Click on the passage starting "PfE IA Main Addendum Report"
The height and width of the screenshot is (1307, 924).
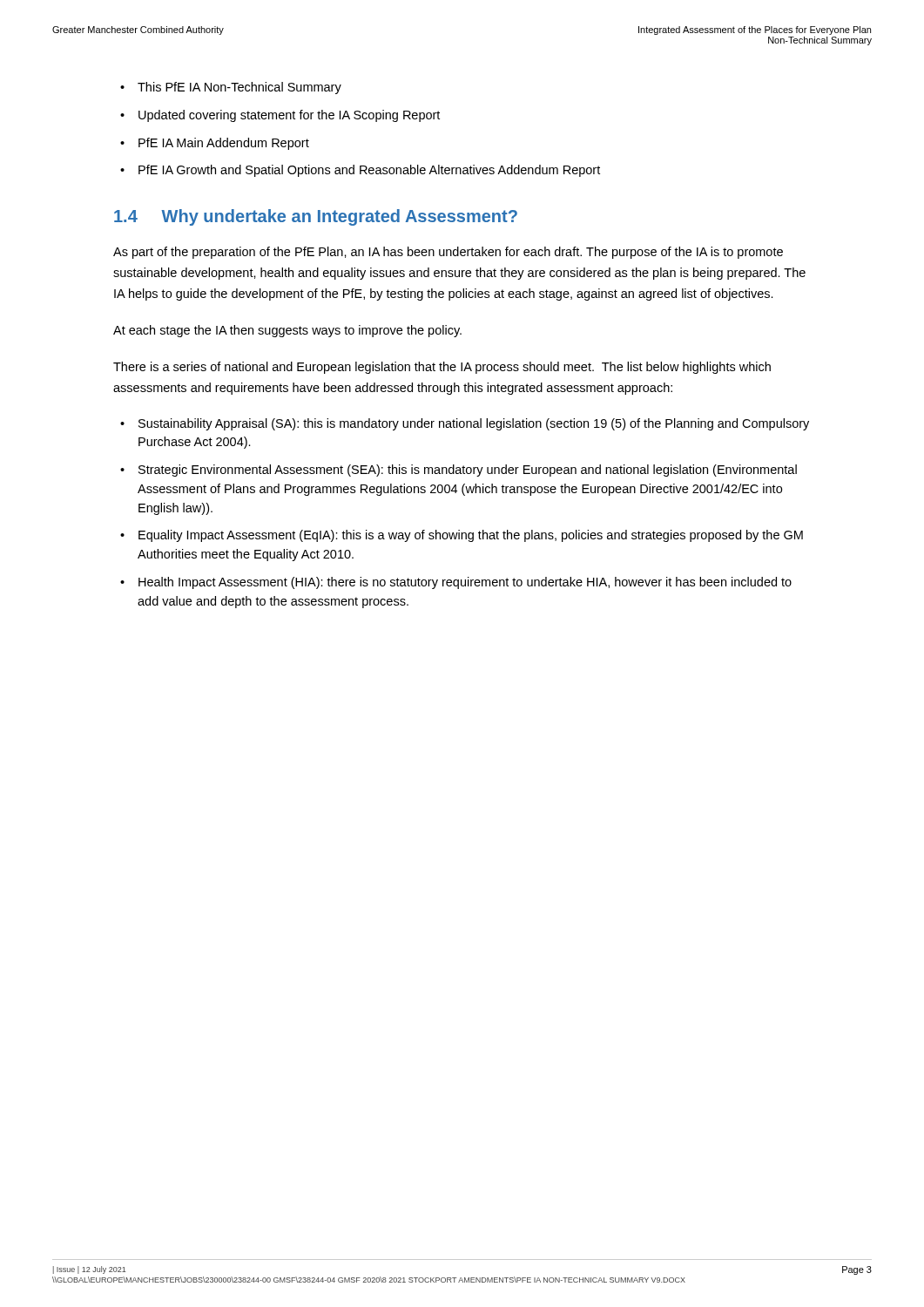coord(215,144)
